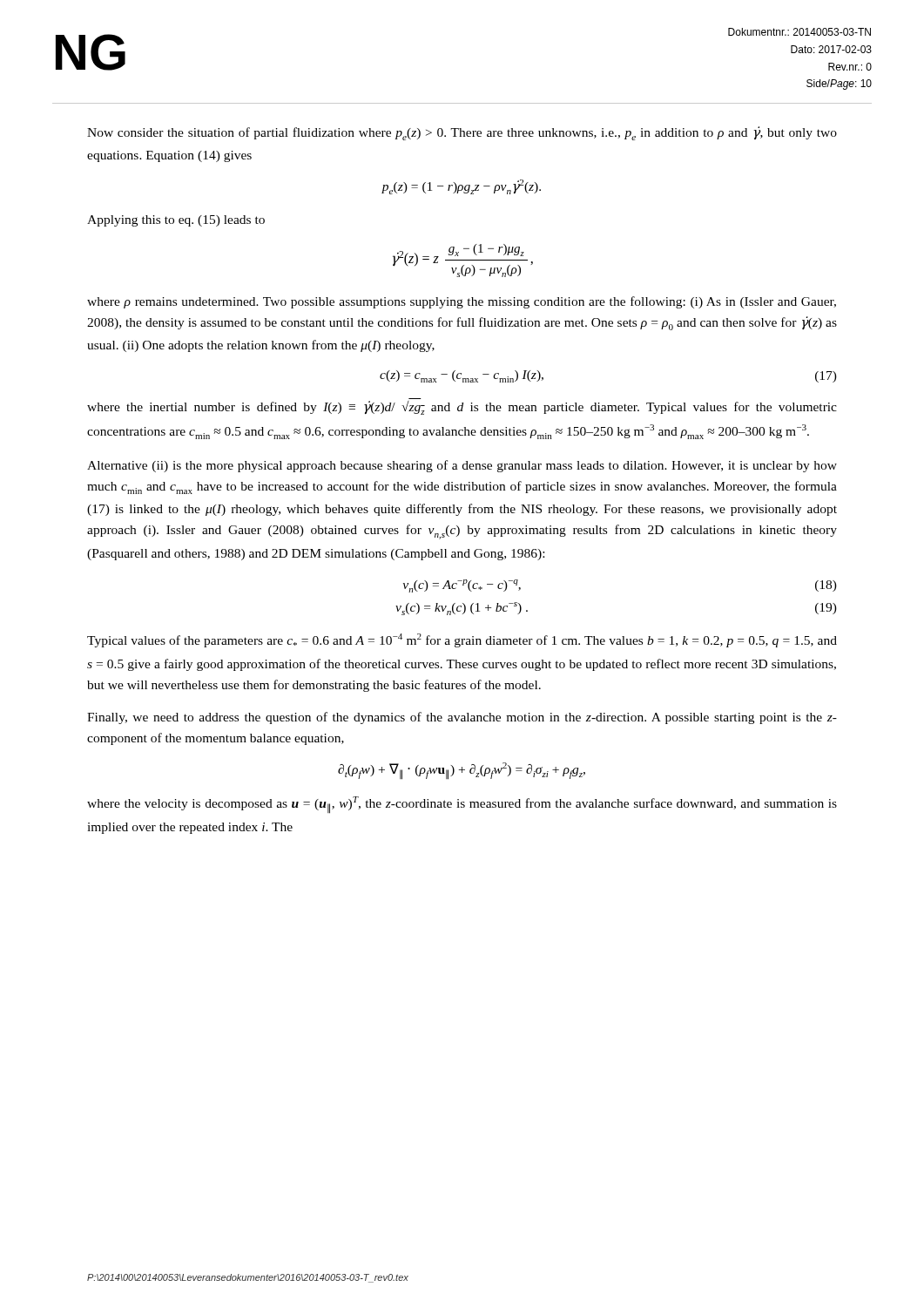Image resolution: width=924 pixels, height=1307 pixels.
Task: Click on the element starting "Now consider the situation of partial"
Action: tap(462, 143)
